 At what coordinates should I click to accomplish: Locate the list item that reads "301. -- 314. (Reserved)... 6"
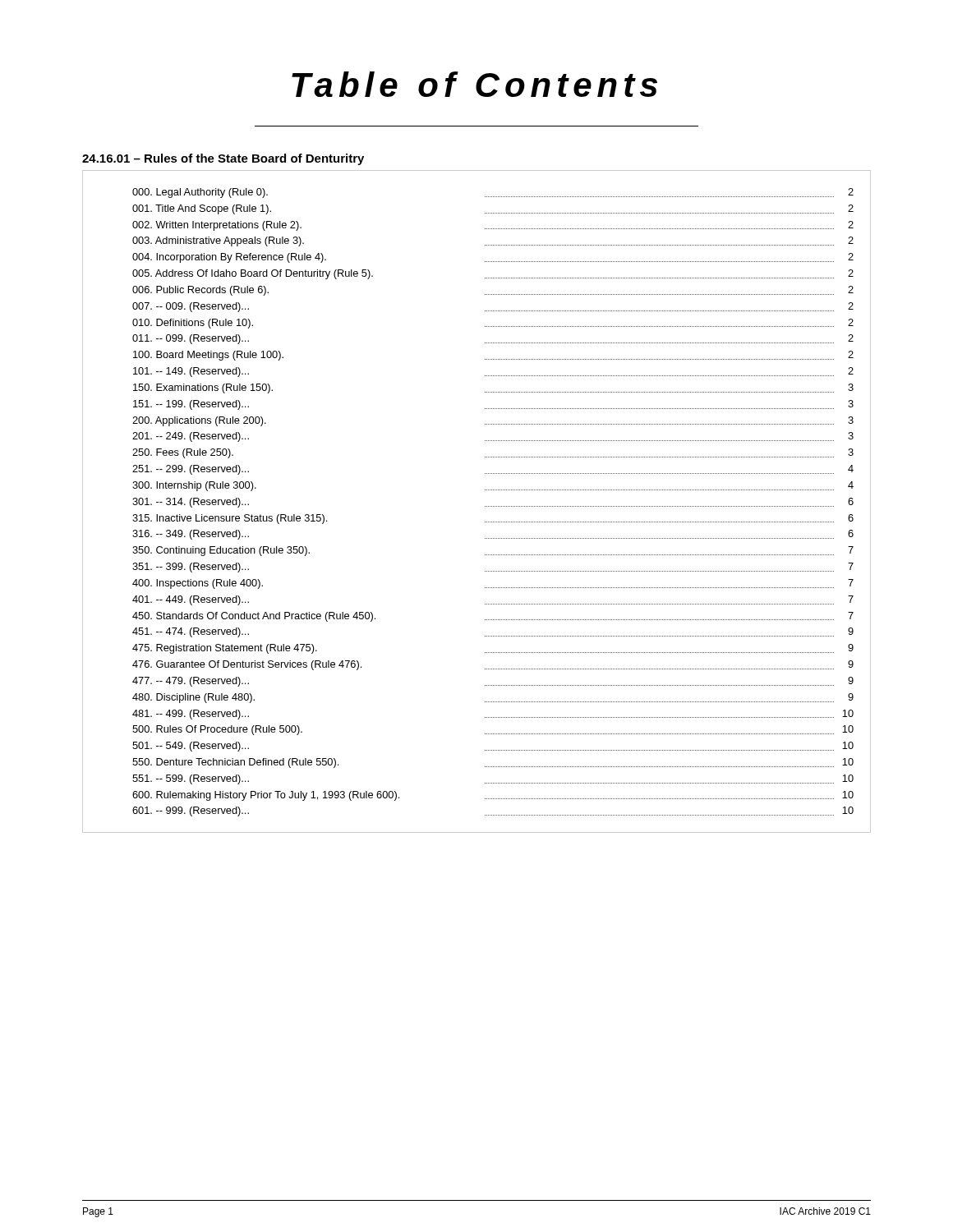(x=493, y=502)
